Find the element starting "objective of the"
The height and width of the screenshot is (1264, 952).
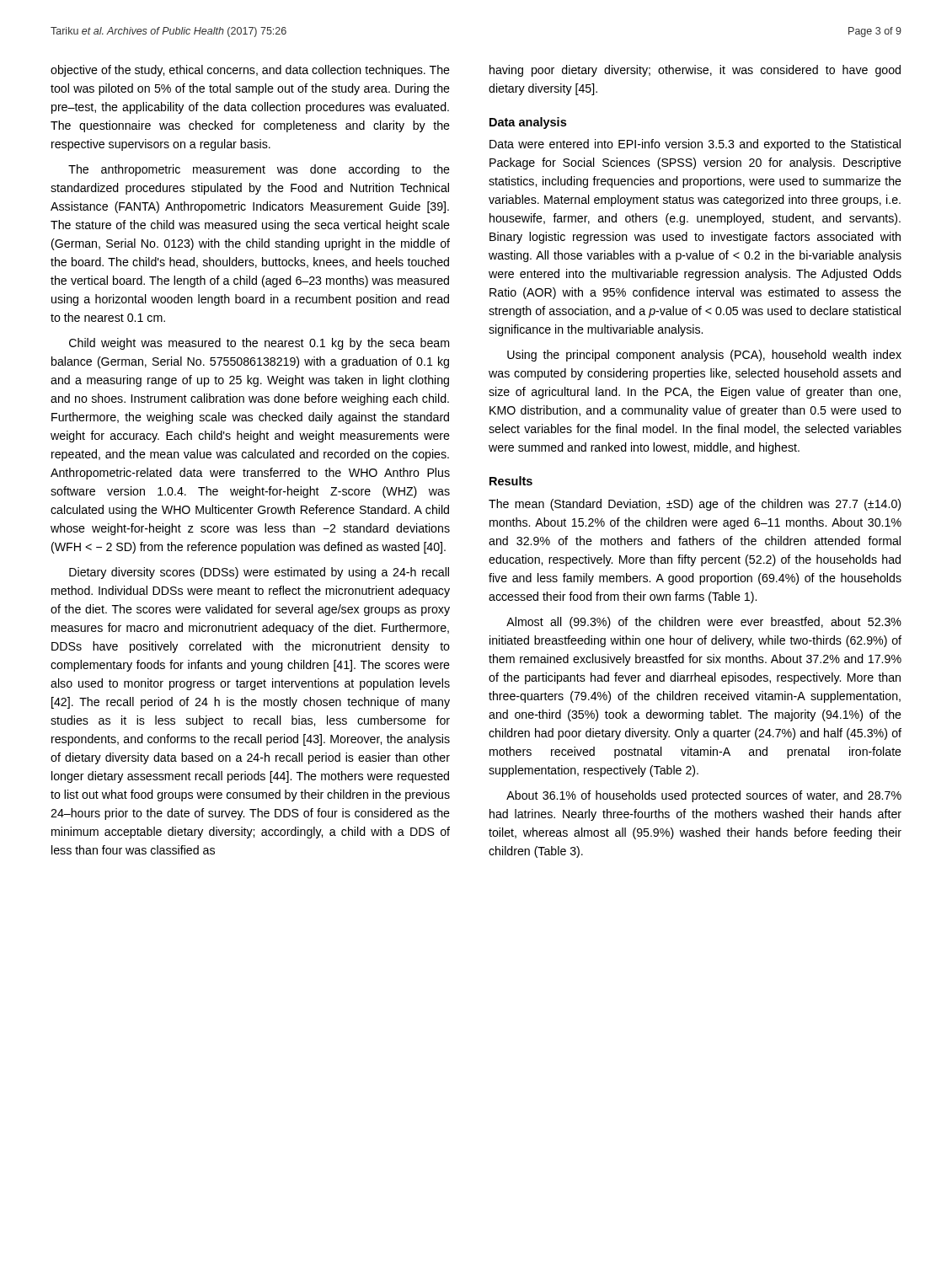[250, 460]
